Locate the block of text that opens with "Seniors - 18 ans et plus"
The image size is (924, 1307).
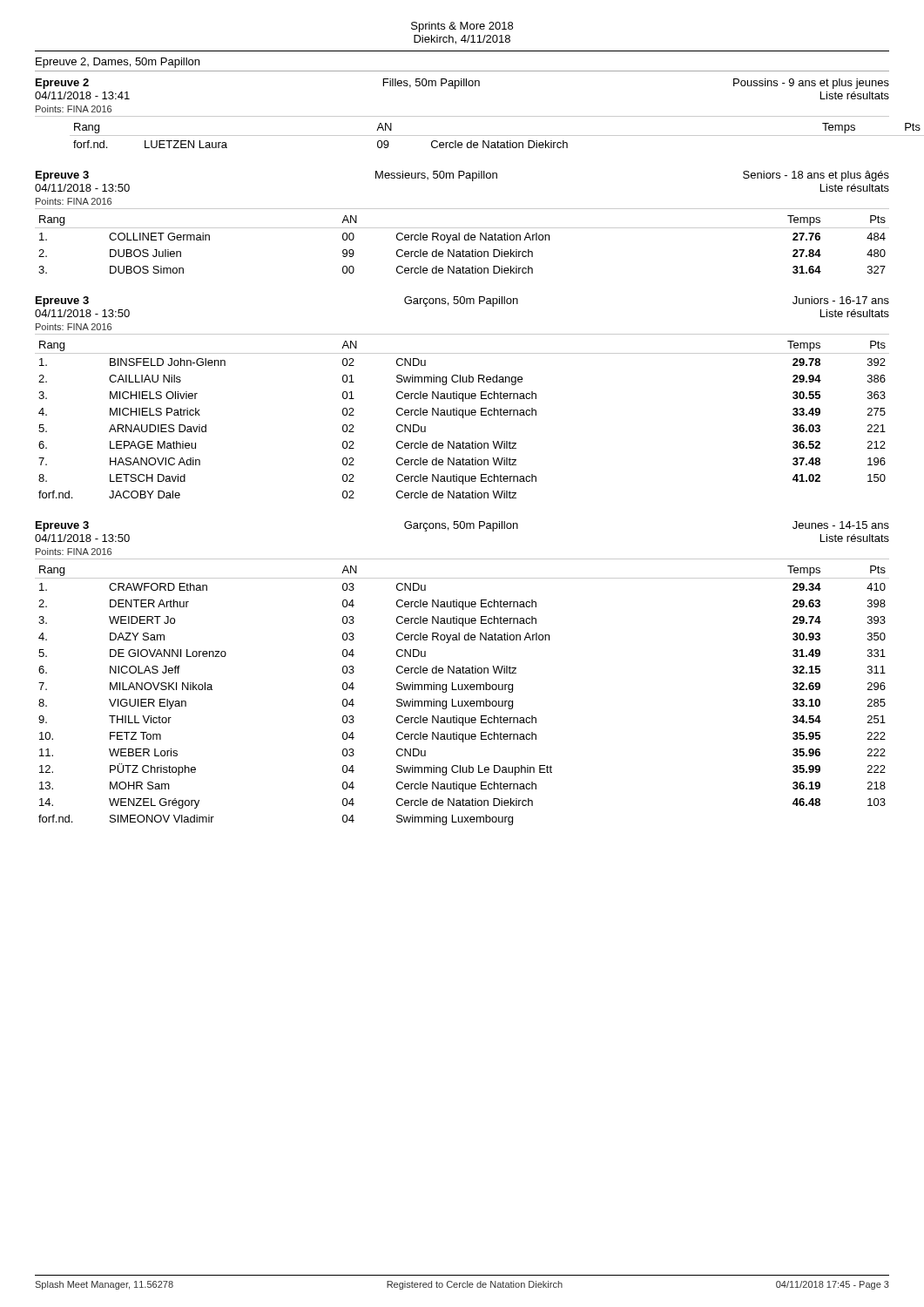[816, 181]
